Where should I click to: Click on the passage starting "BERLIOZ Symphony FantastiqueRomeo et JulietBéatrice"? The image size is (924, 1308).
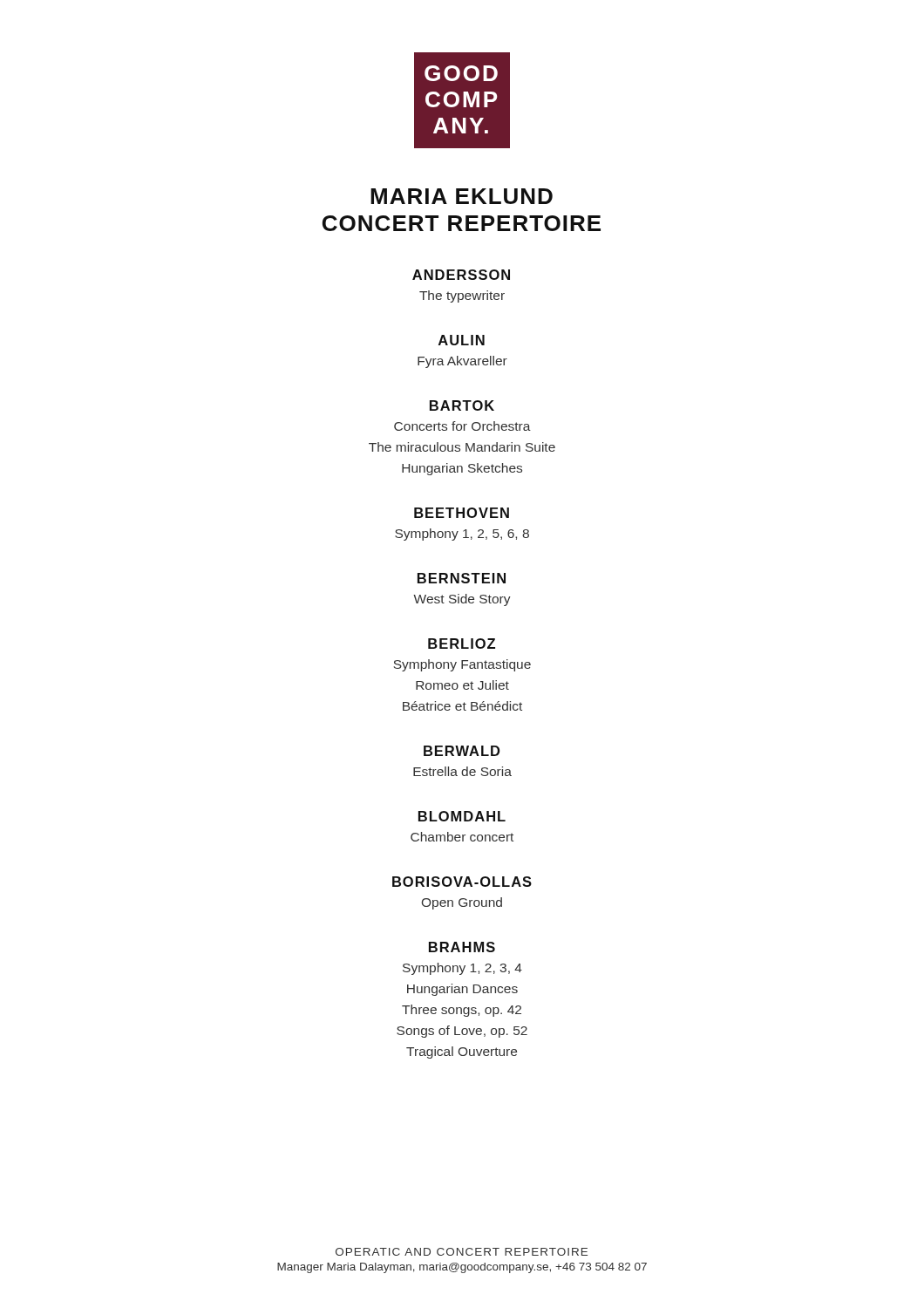click(462, 676)
